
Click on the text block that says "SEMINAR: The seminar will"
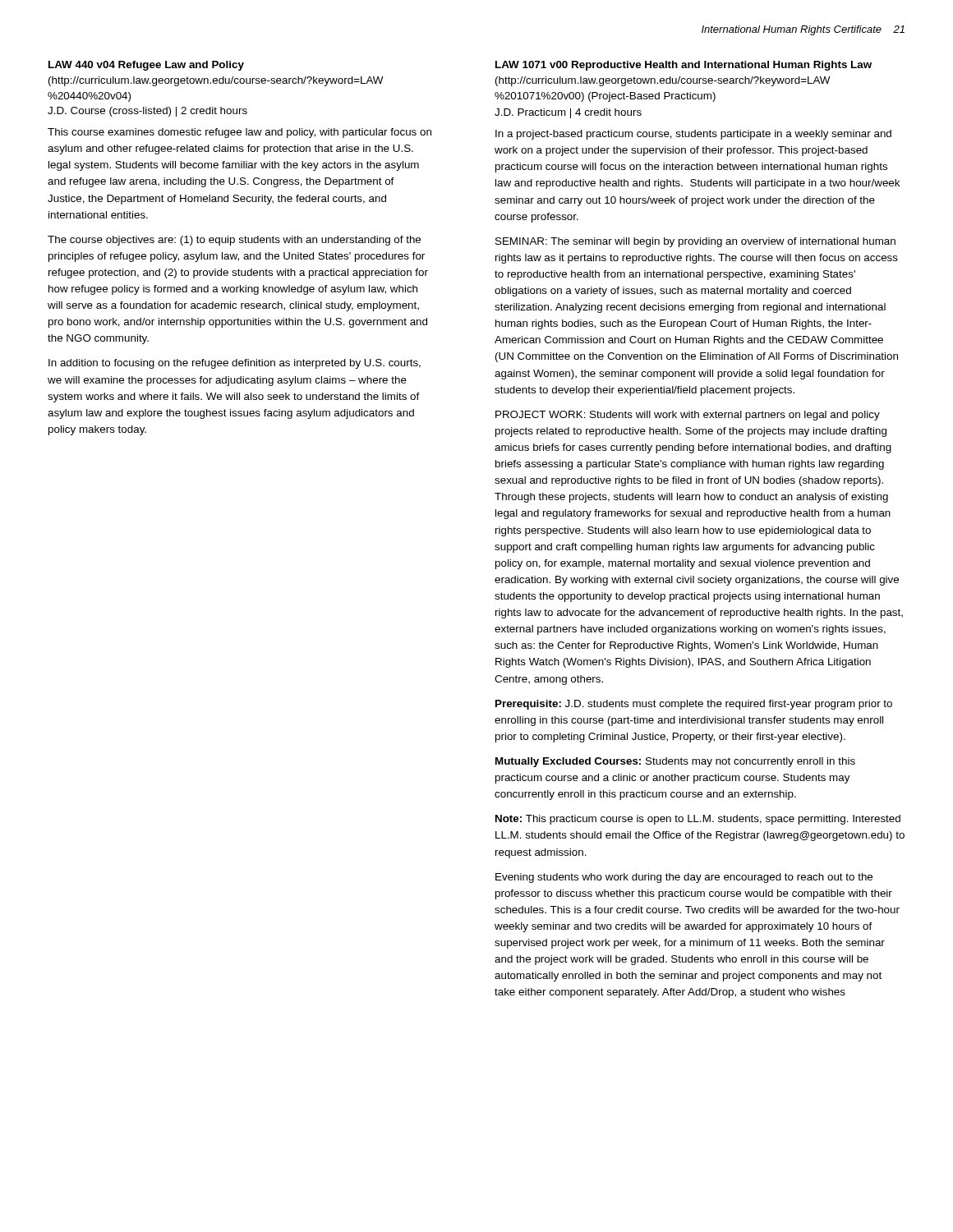(697, 315)
